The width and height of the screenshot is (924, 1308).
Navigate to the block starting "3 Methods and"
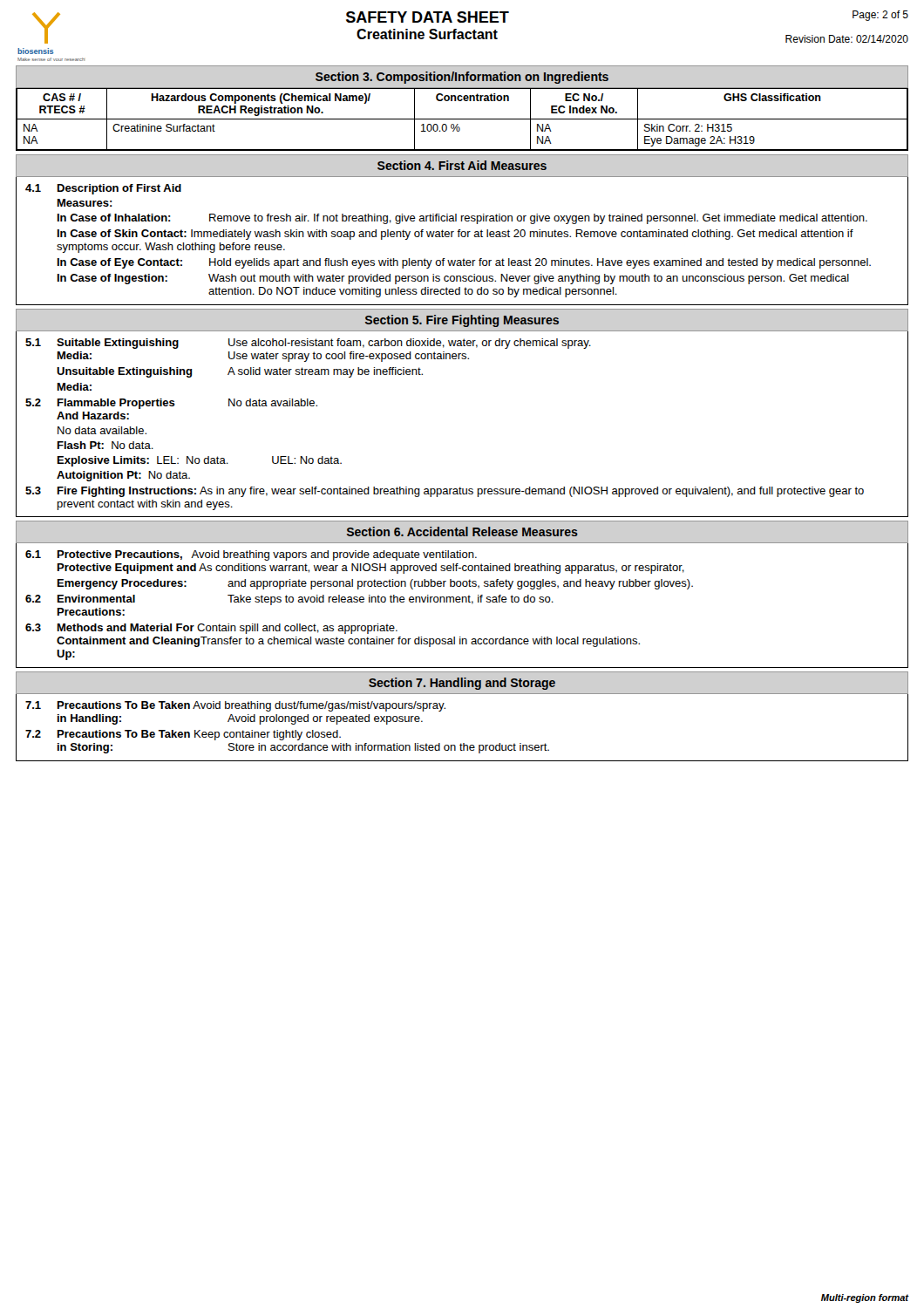click(x=462, y=641)
